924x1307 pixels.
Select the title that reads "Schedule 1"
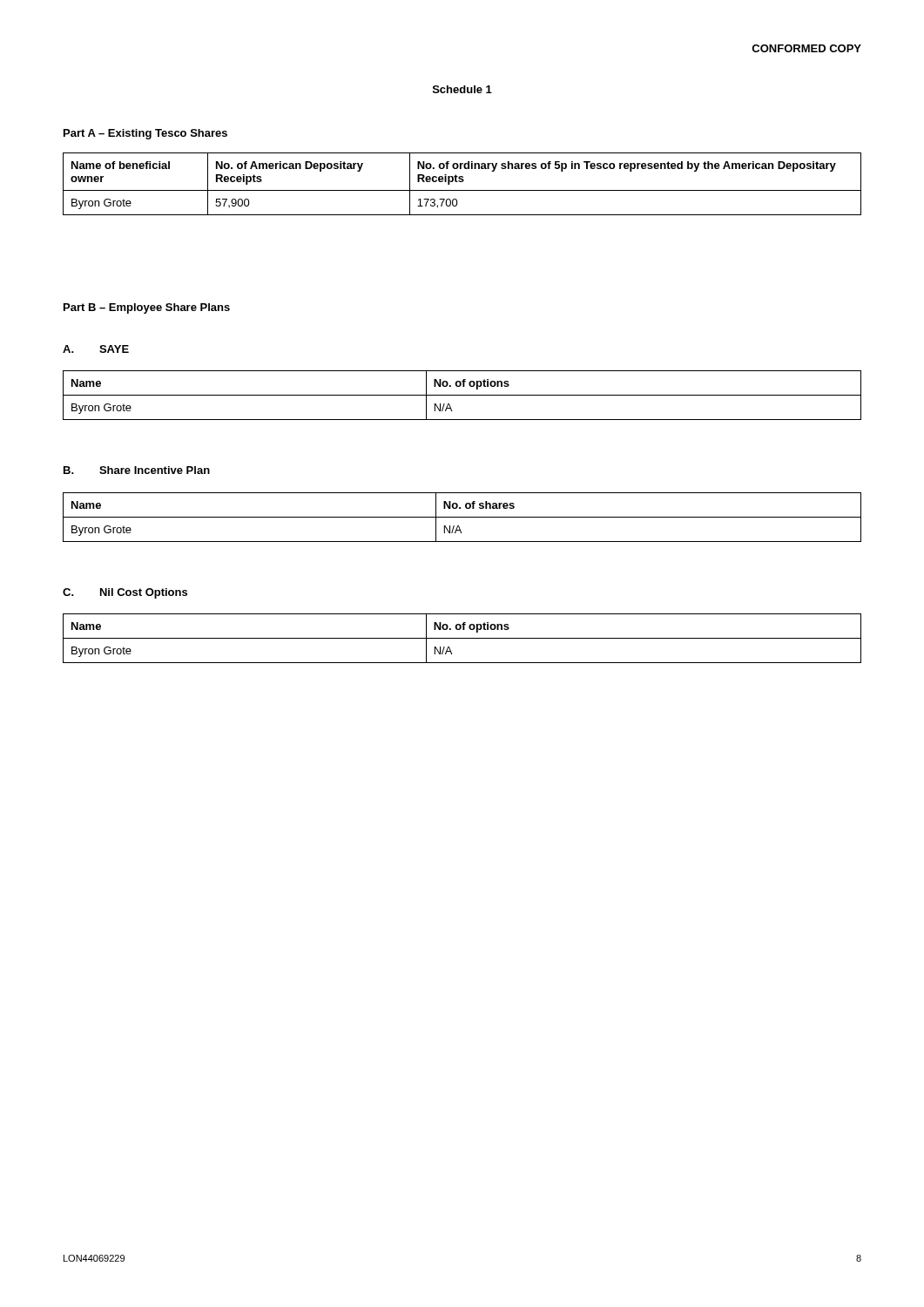click(x=462, y=89)
